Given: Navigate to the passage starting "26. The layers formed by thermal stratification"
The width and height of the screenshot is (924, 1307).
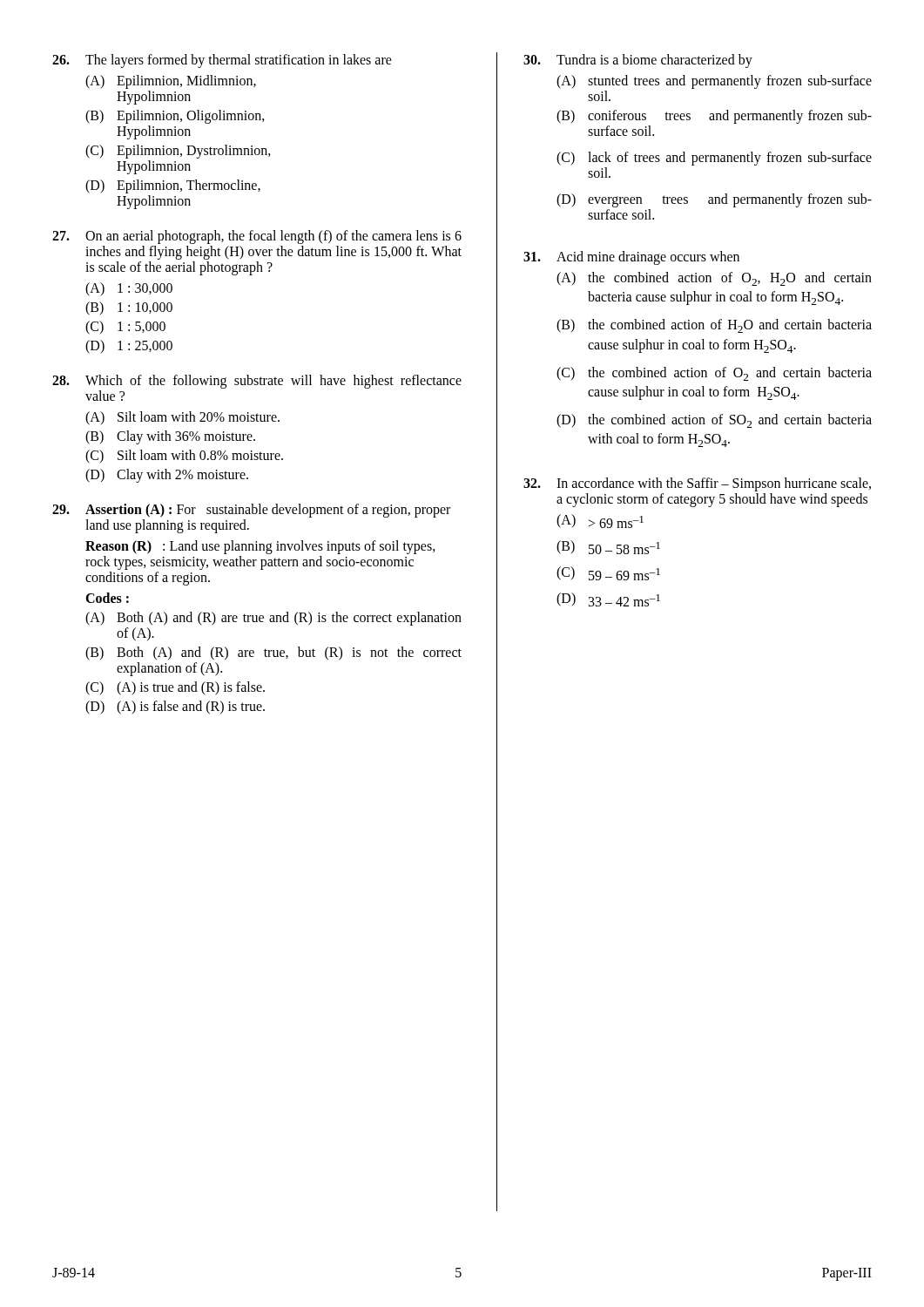Looking at the screenshot, I should (222, 61).
